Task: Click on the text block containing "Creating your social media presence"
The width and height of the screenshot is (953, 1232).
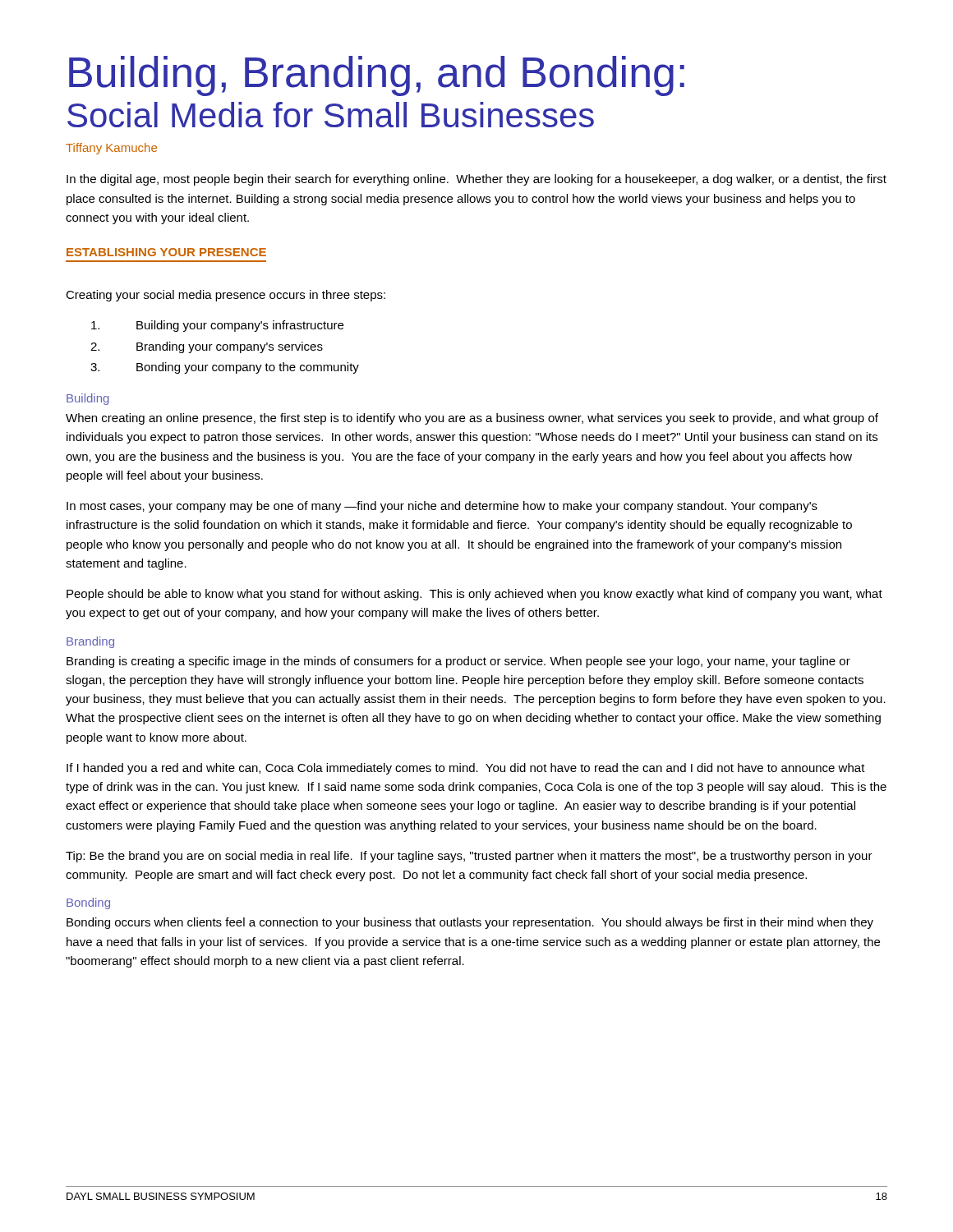Action: (x=226, y=295)
